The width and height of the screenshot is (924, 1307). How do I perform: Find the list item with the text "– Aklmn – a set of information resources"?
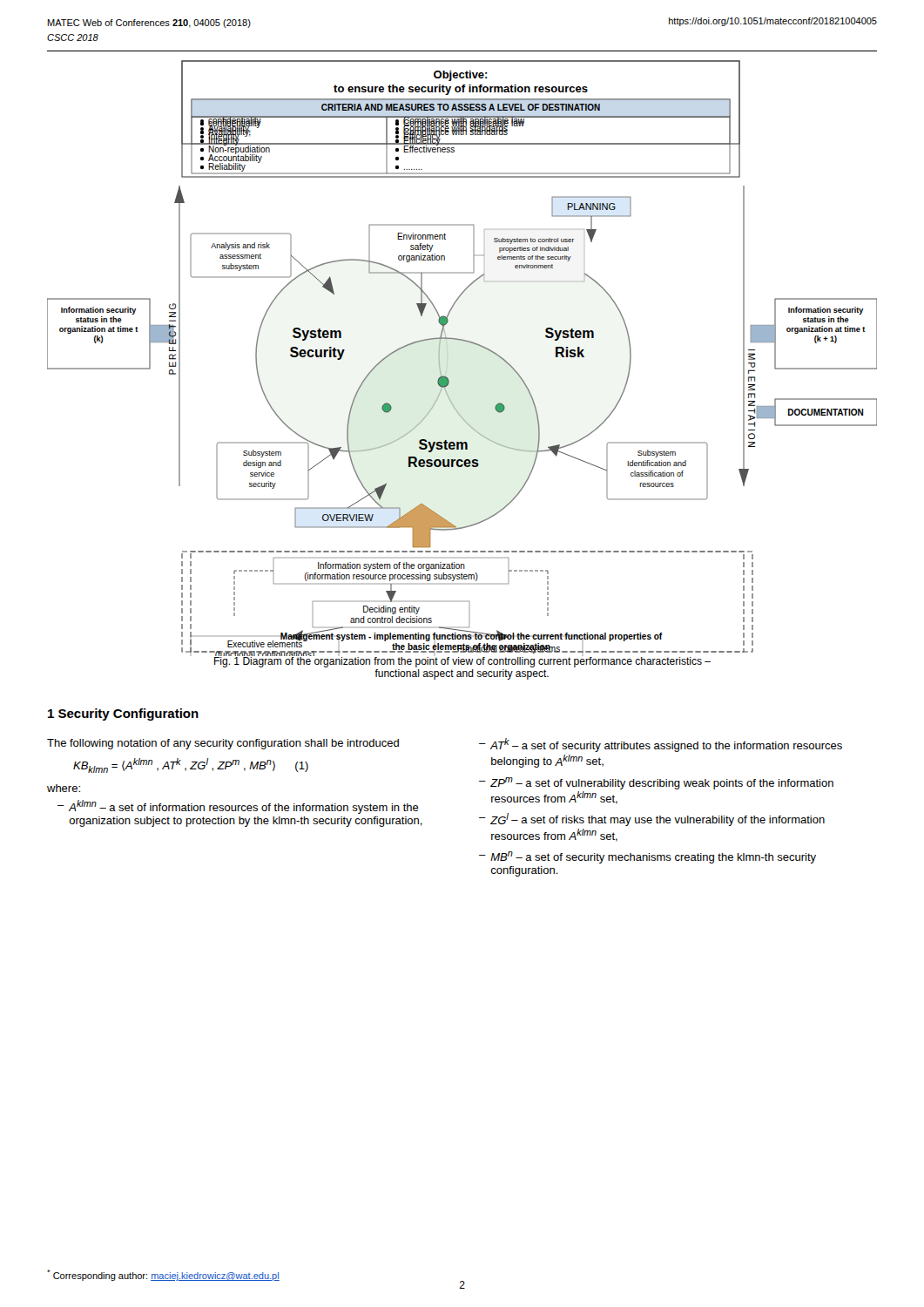(x=248, y=813)
